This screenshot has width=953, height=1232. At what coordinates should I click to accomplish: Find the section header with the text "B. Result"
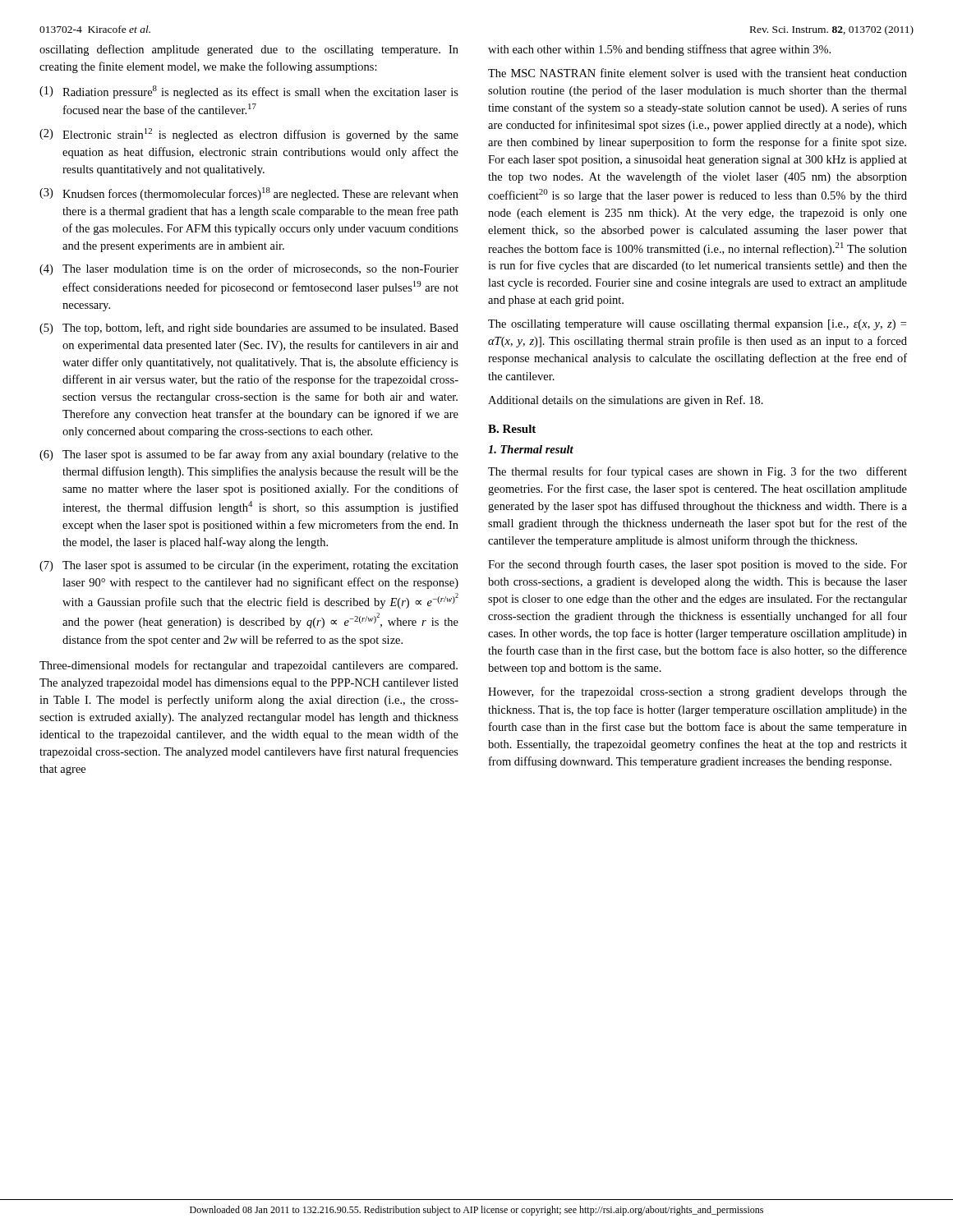point(512,428)
